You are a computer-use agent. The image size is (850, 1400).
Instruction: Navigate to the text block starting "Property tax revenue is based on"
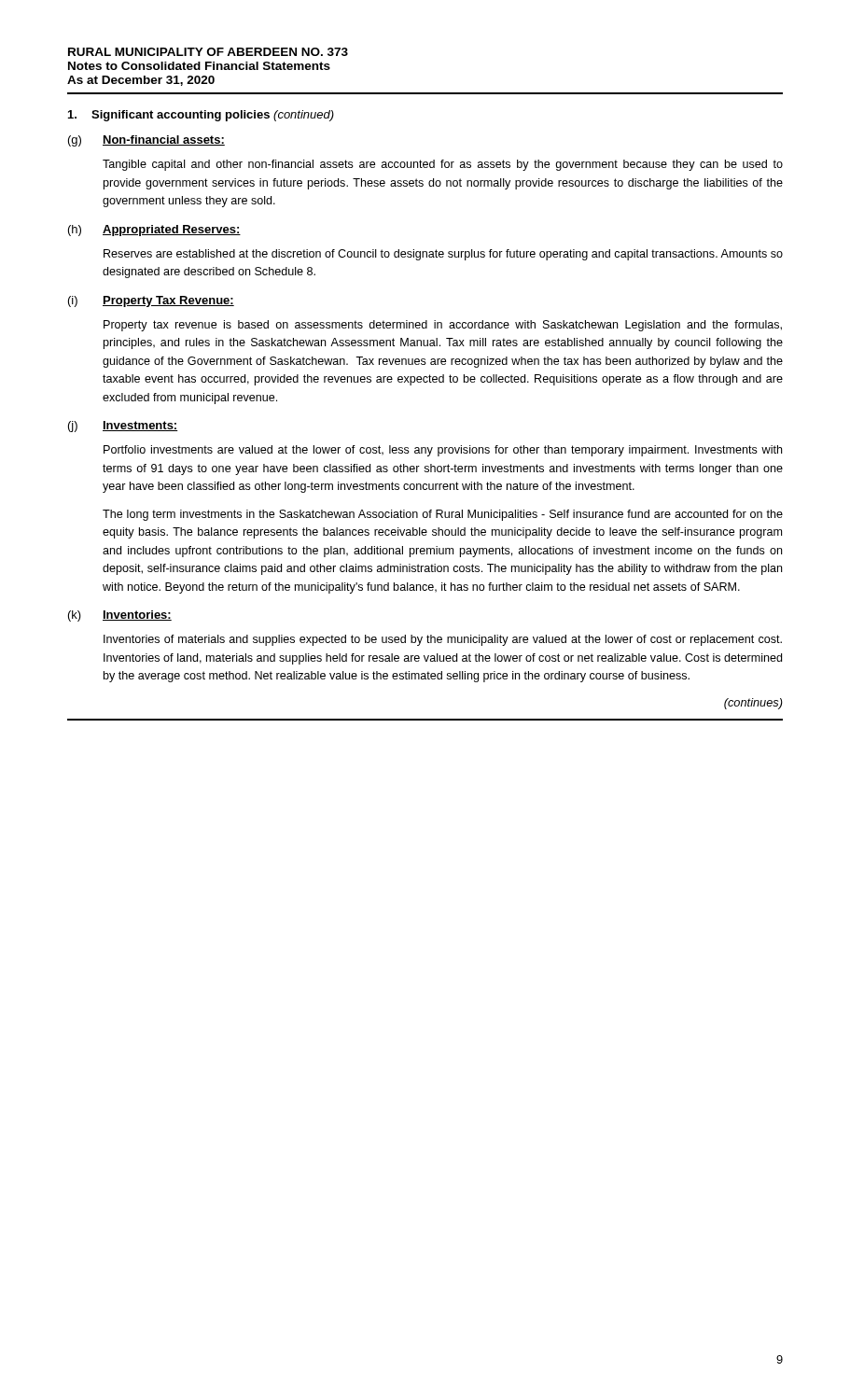click(x=443, y=361)
